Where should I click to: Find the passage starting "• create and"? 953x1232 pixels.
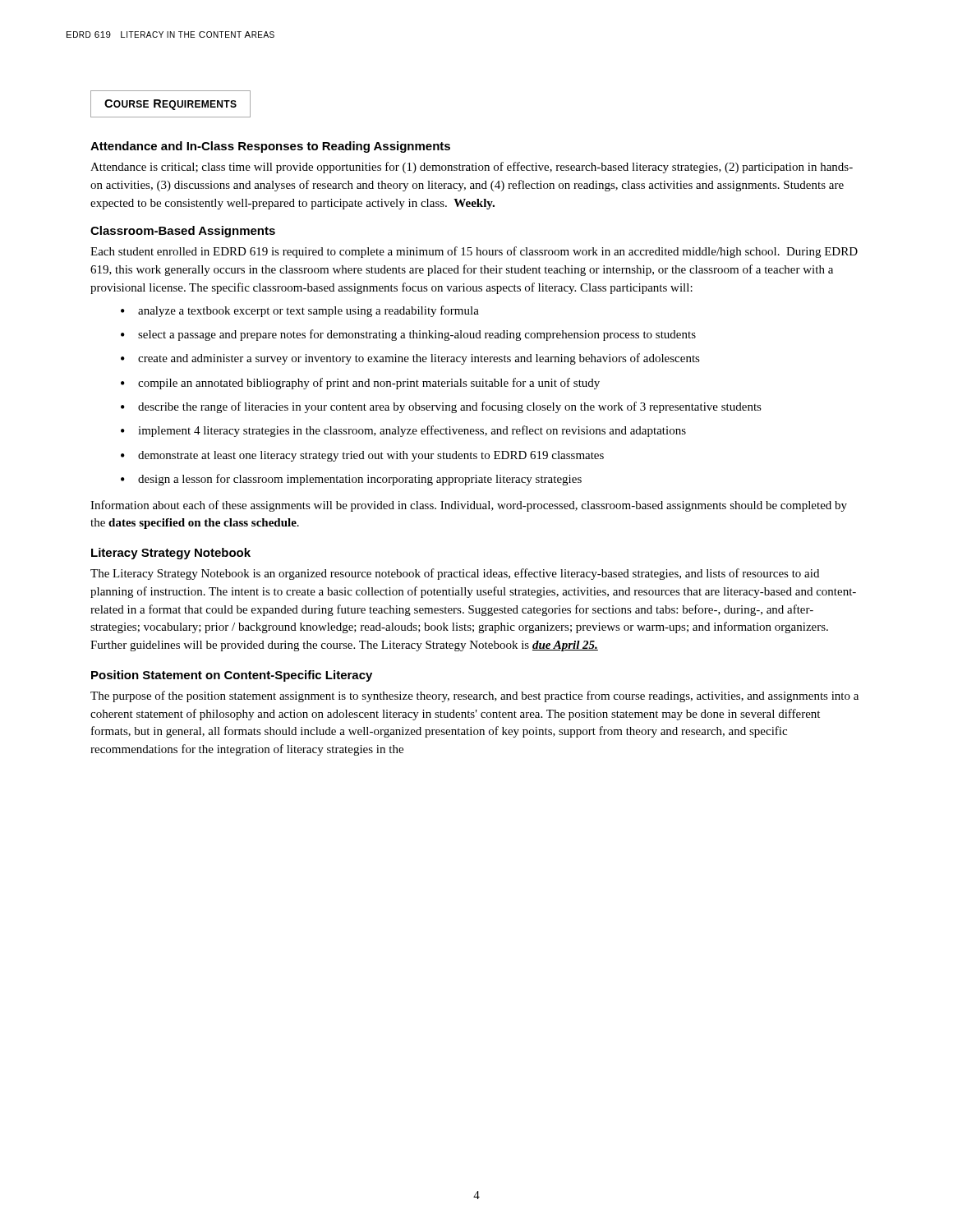click(491, 360)
